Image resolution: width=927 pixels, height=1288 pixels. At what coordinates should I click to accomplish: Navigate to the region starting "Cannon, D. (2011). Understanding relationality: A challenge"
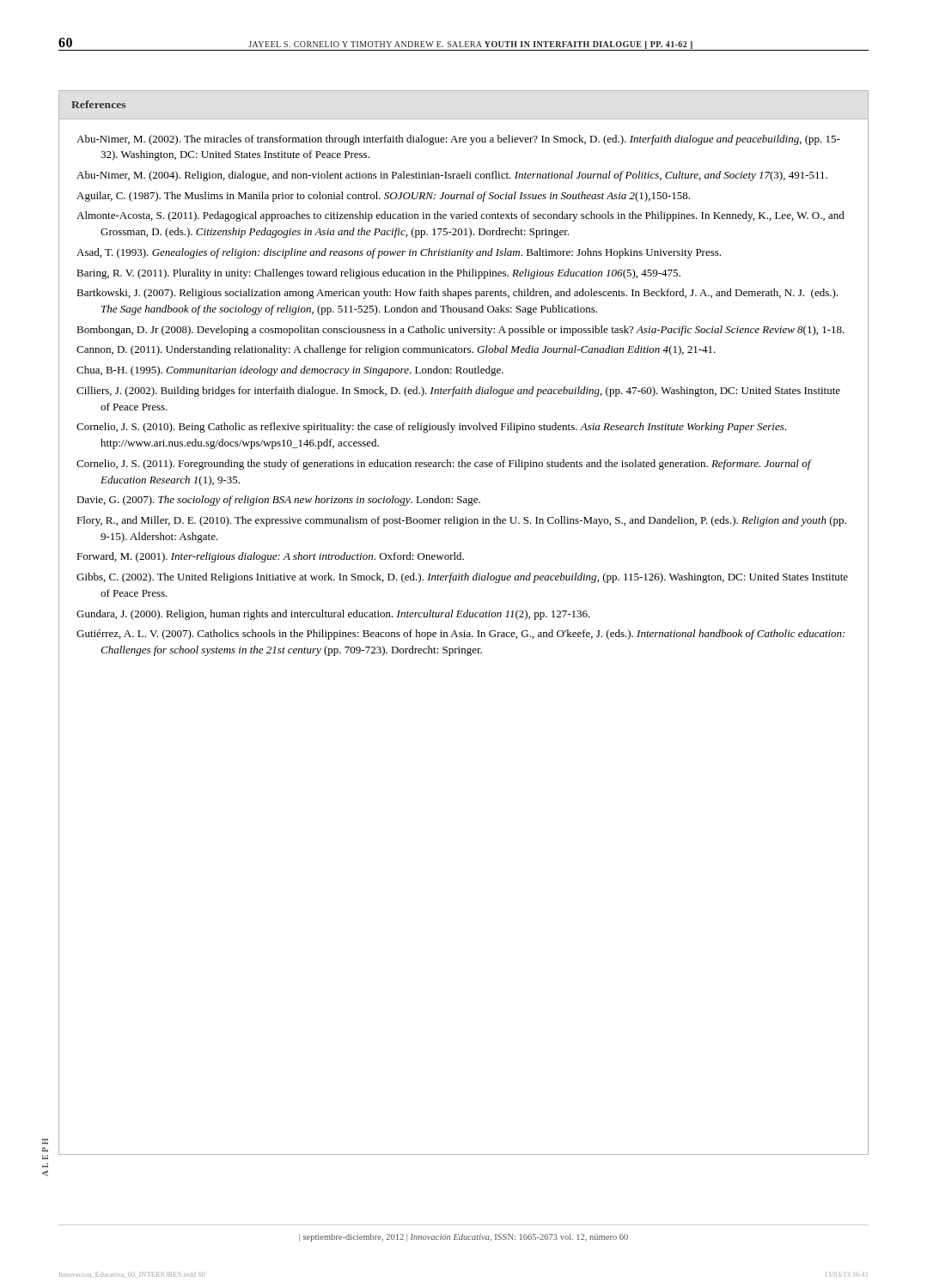(x=396, y=349)
